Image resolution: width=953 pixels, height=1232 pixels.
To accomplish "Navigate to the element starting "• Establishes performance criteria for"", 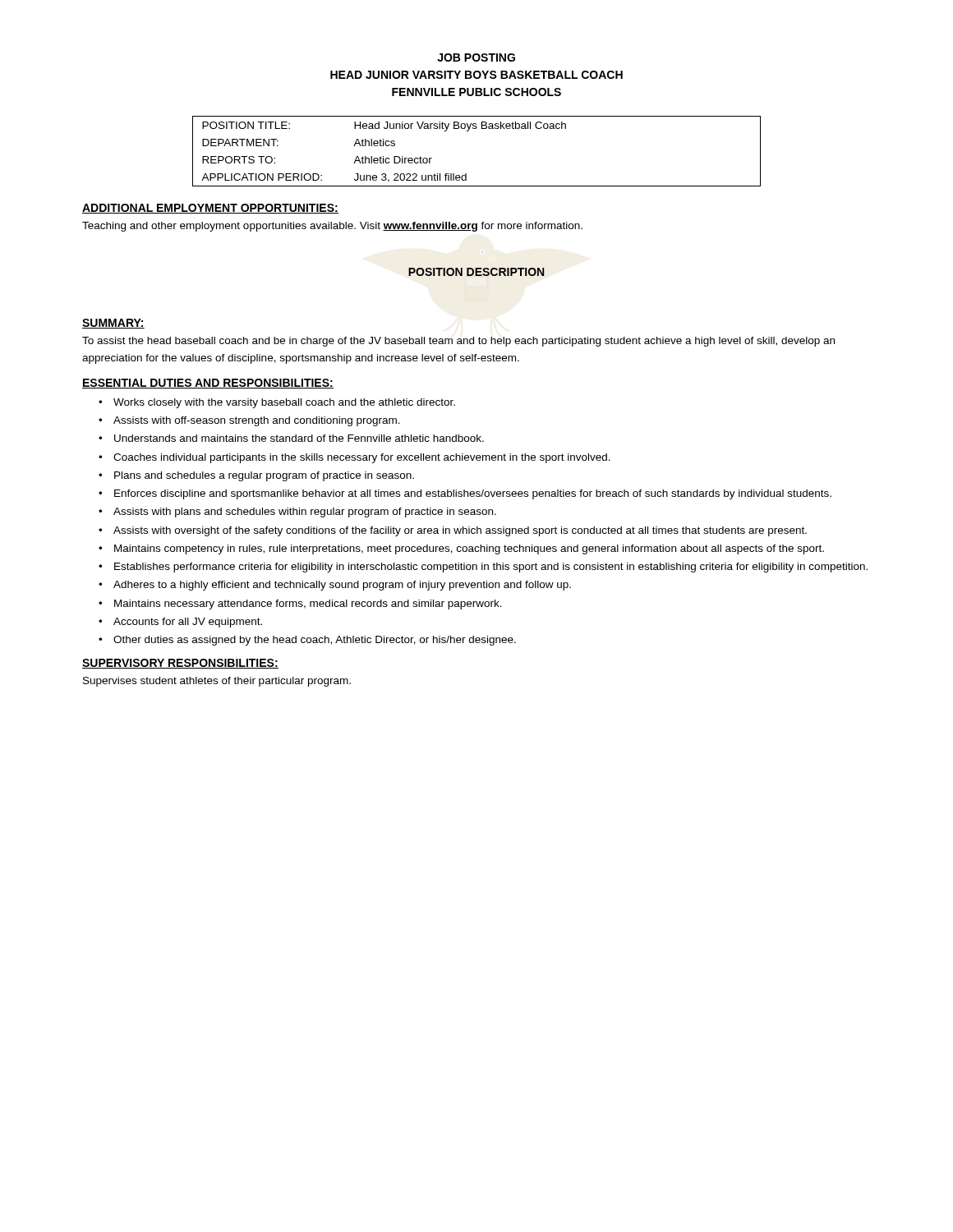I will coord(484,567).
